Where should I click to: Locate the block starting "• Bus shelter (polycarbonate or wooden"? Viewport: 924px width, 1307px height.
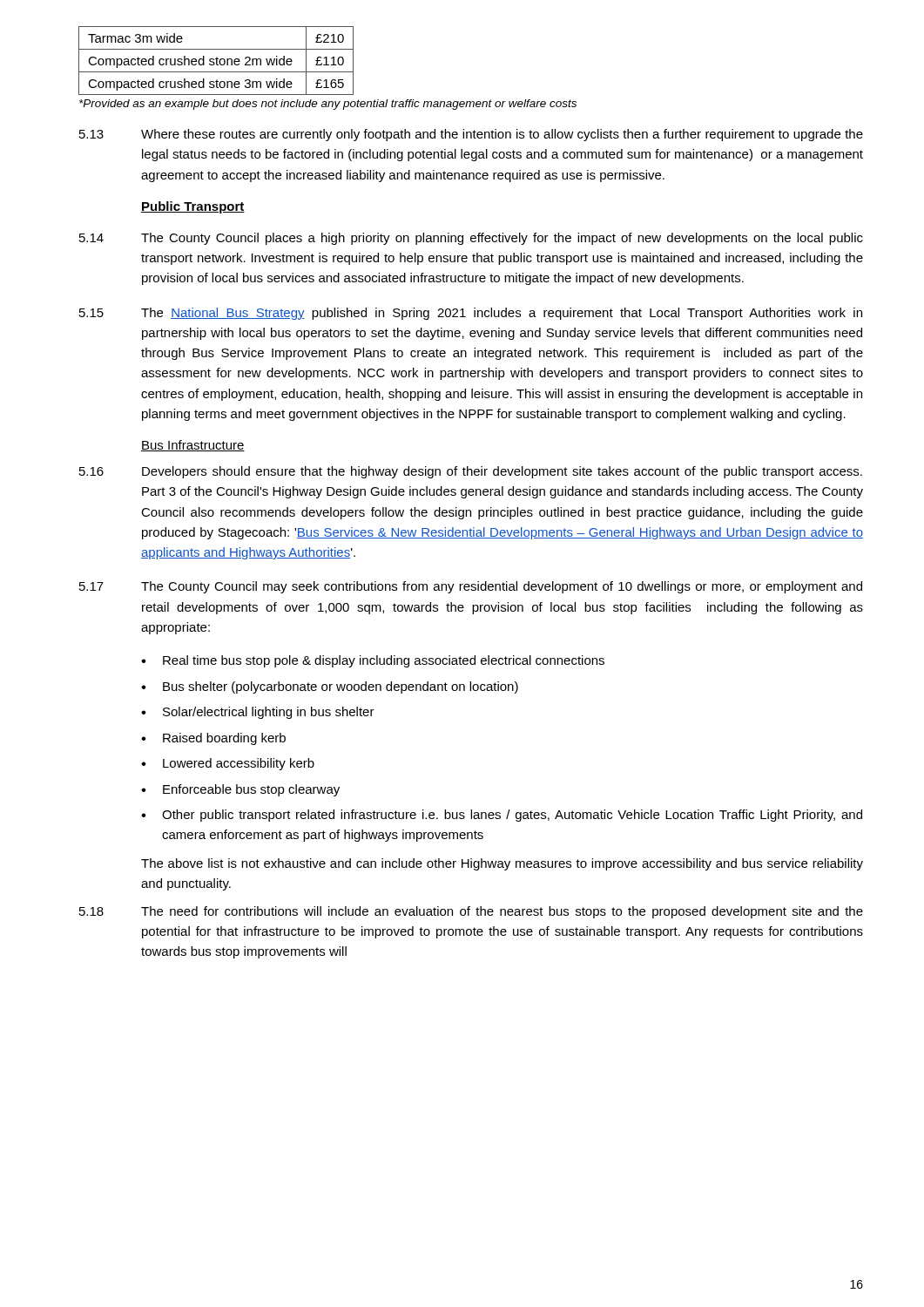pos(502,687)
